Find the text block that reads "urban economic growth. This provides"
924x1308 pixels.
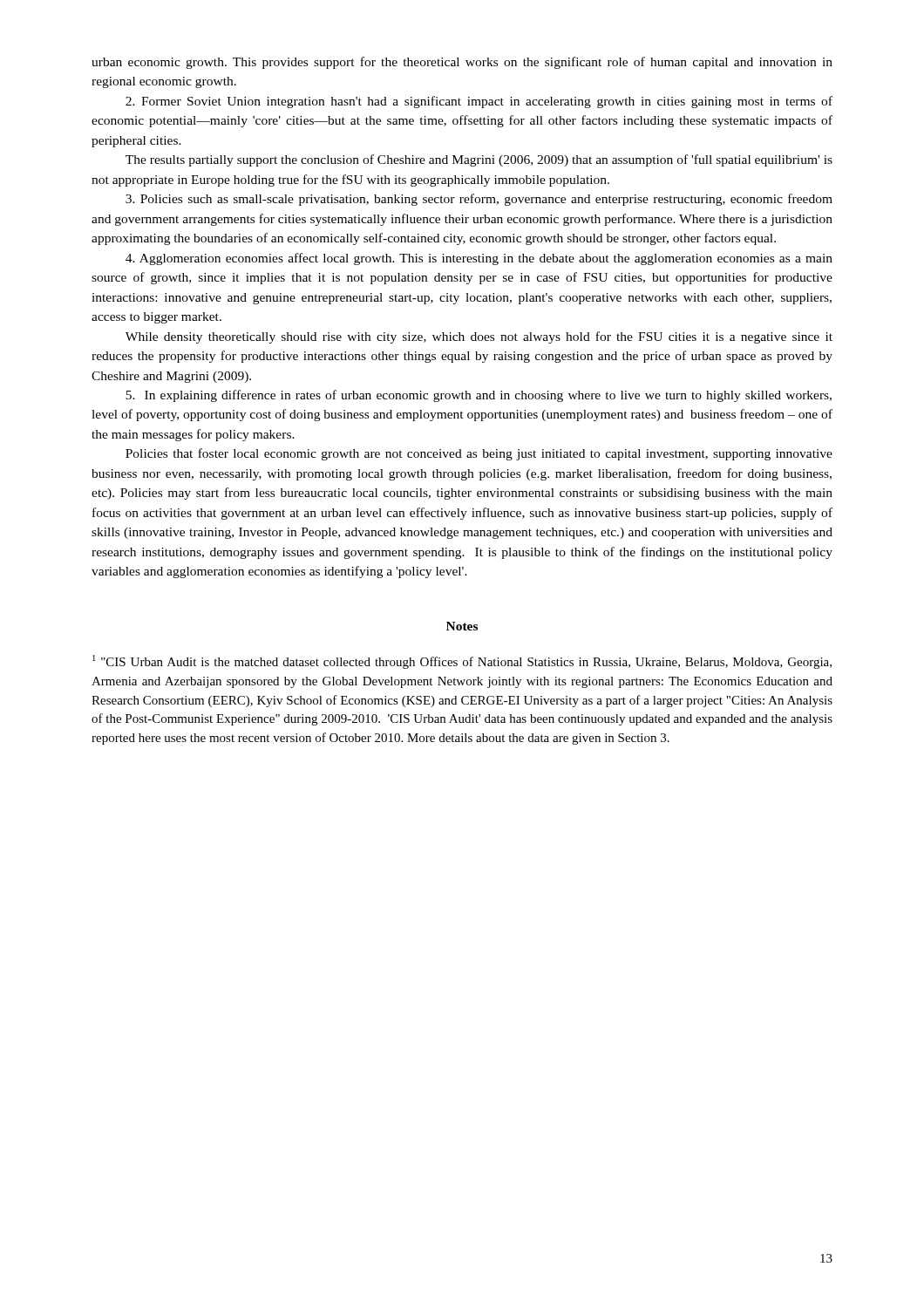click(x=462, y=71)
